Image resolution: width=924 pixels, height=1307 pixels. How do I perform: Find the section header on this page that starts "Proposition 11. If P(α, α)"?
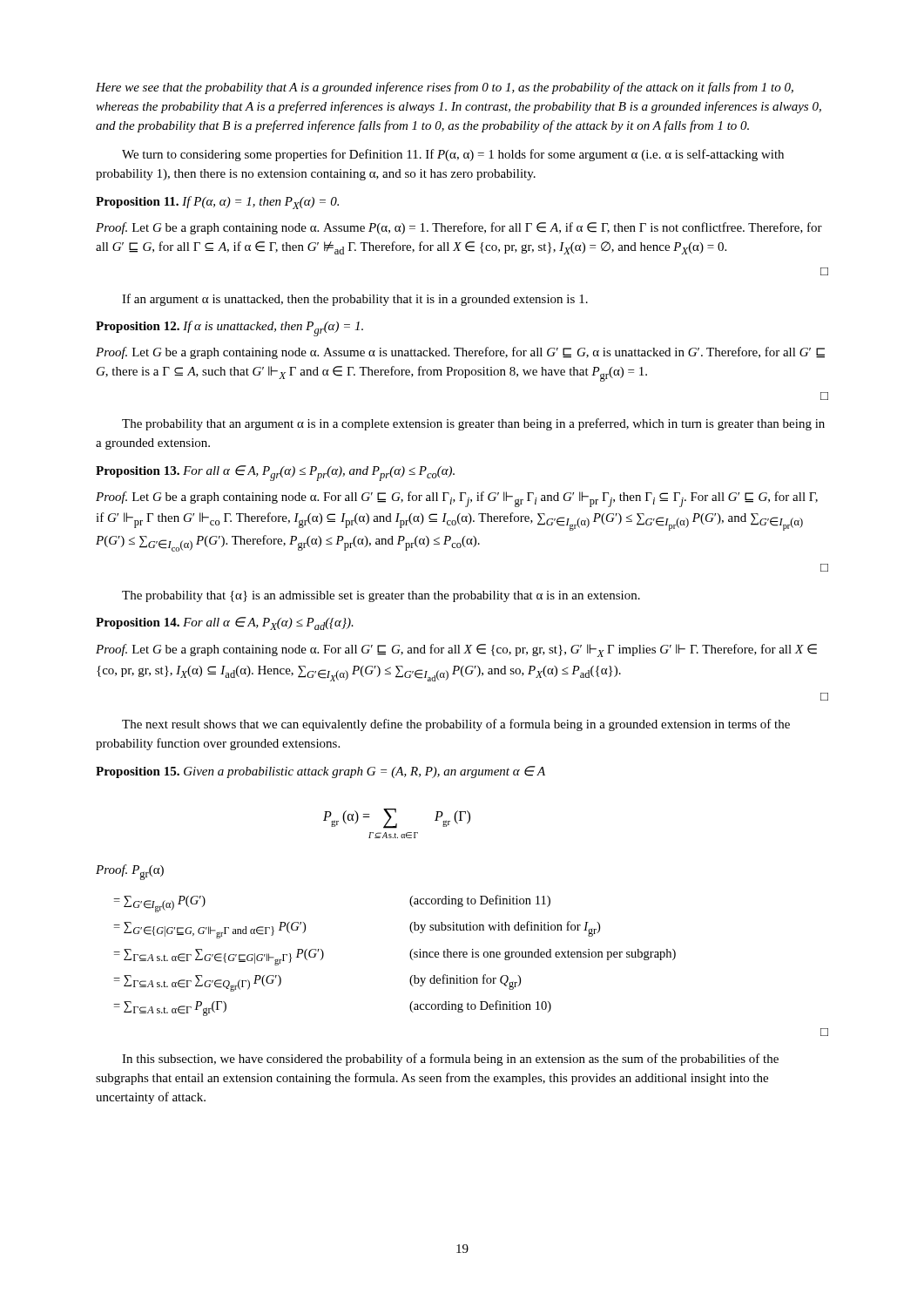(x=218, y=203)
